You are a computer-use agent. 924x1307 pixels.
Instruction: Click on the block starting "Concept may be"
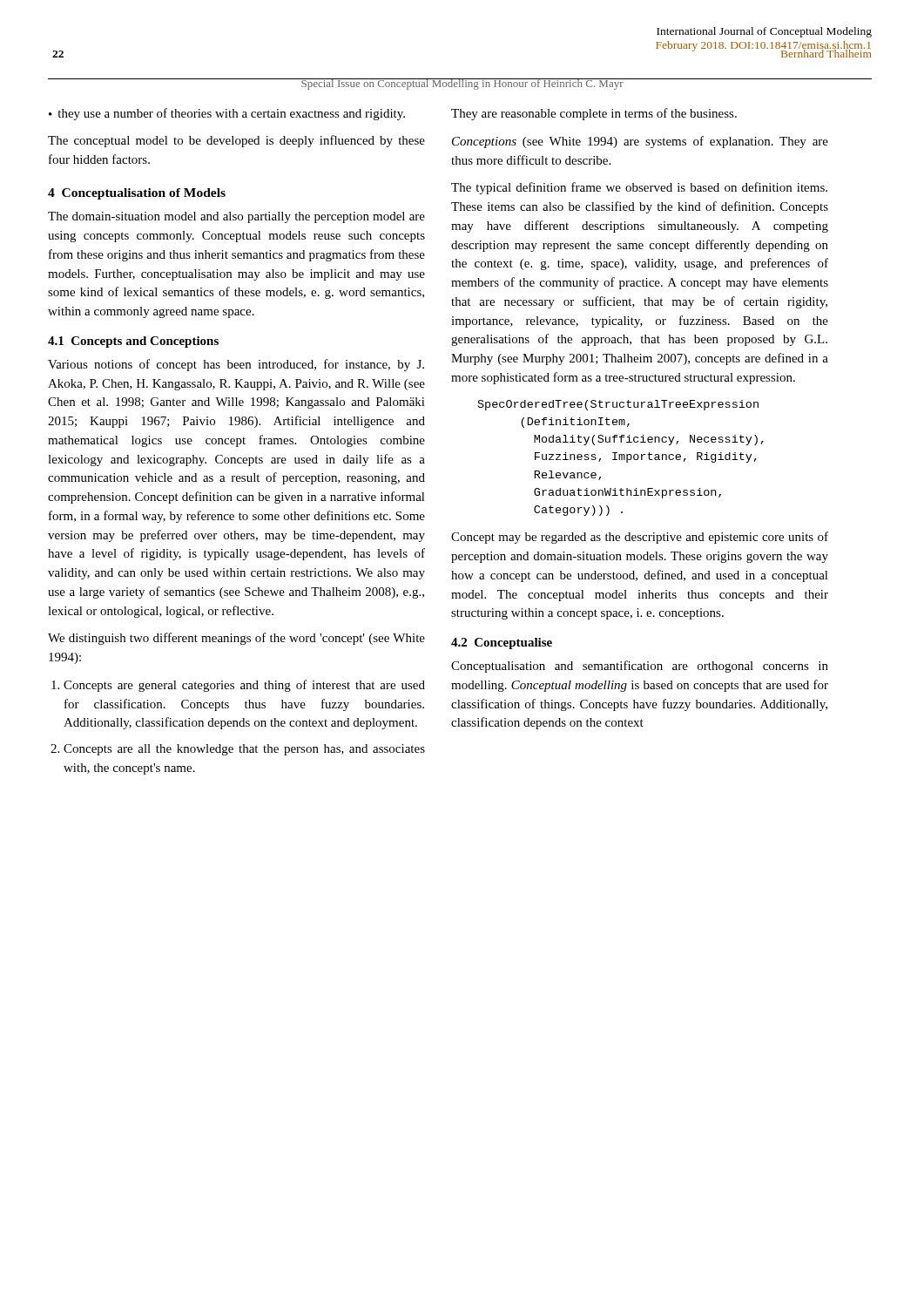click(640, 575)
